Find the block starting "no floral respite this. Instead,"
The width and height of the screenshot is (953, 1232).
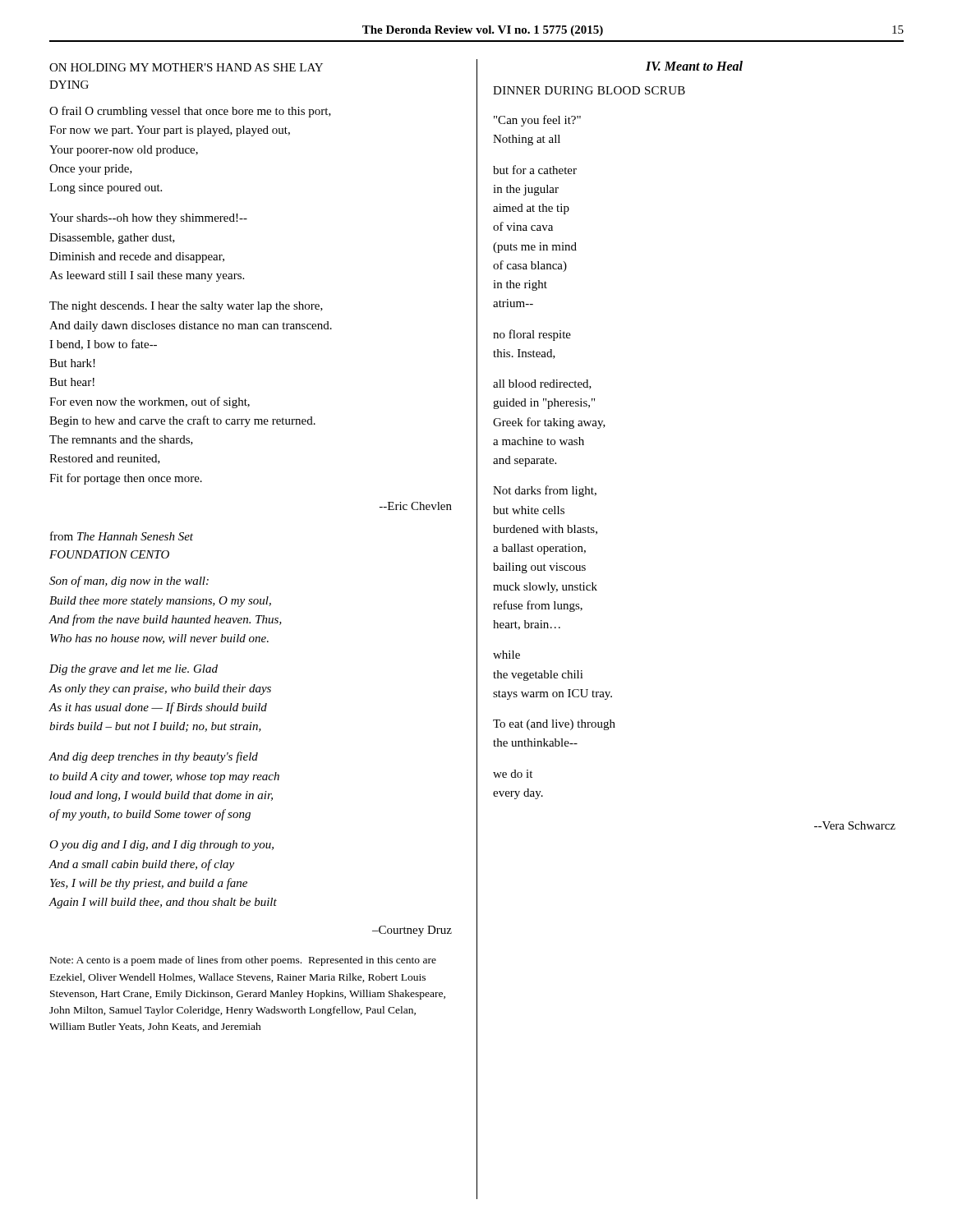pos(532,343)
